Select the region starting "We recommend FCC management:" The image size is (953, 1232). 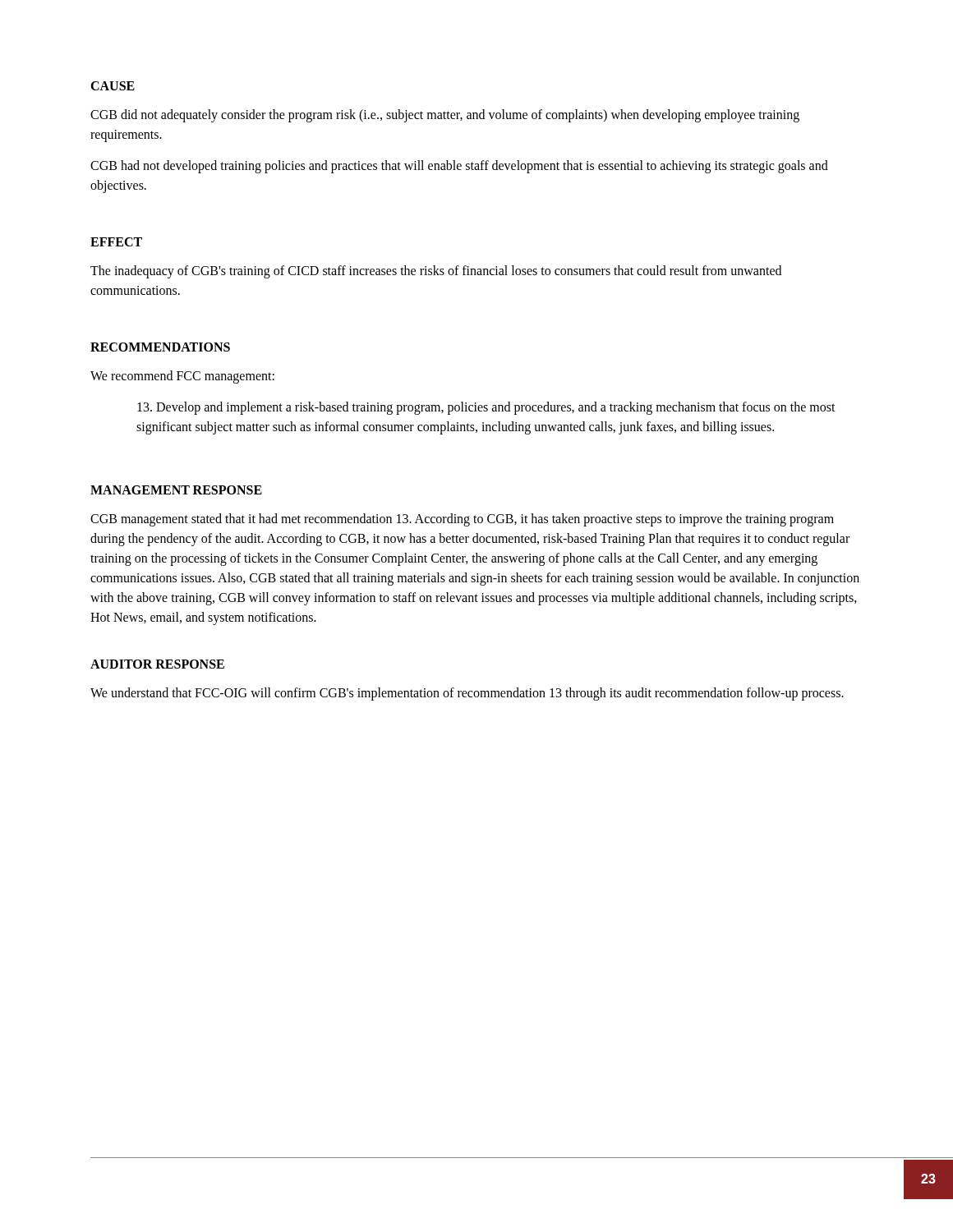pos(183,376)
